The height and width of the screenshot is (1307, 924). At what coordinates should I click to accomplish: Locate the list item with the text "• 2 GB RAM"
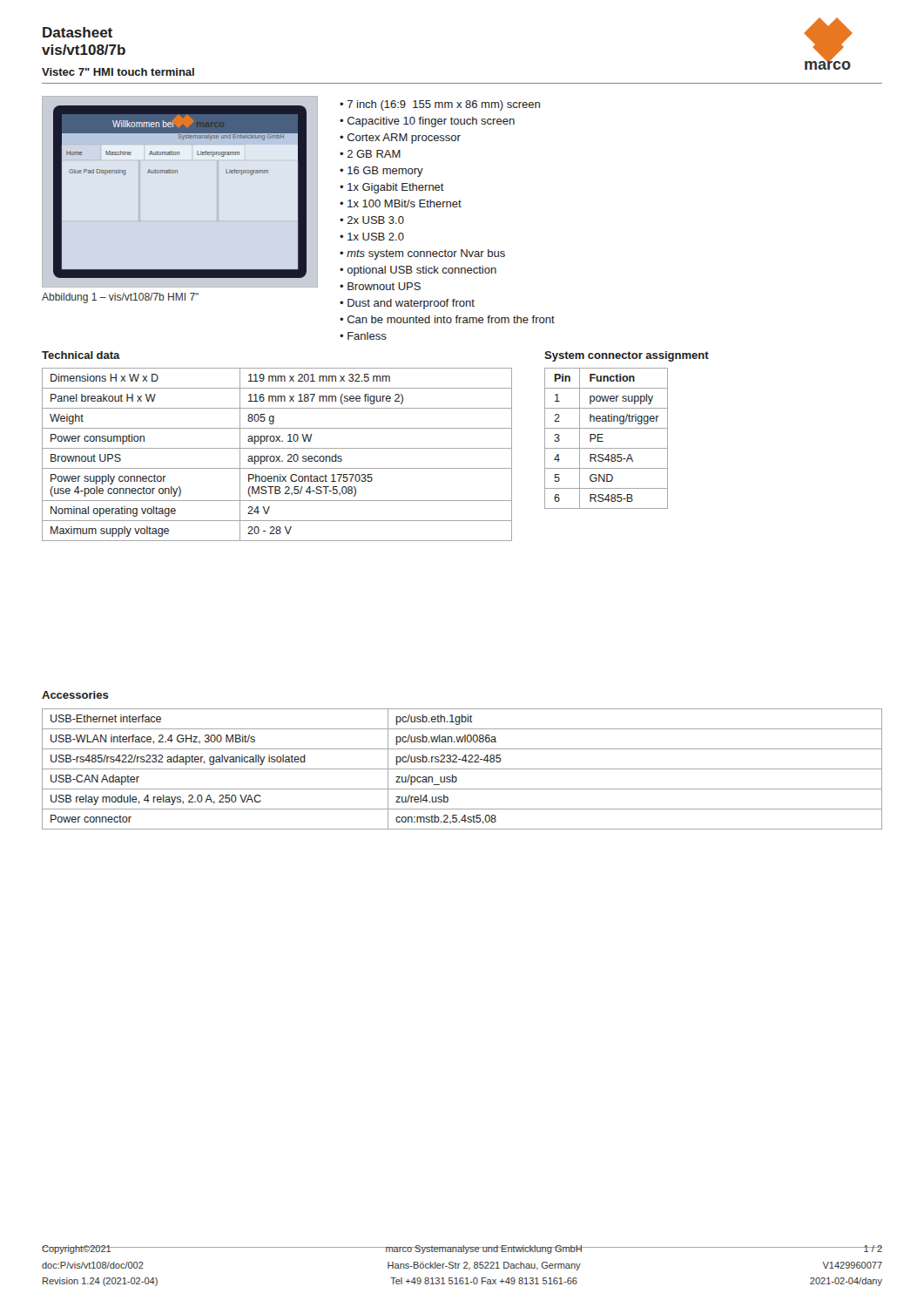(370, 154)
